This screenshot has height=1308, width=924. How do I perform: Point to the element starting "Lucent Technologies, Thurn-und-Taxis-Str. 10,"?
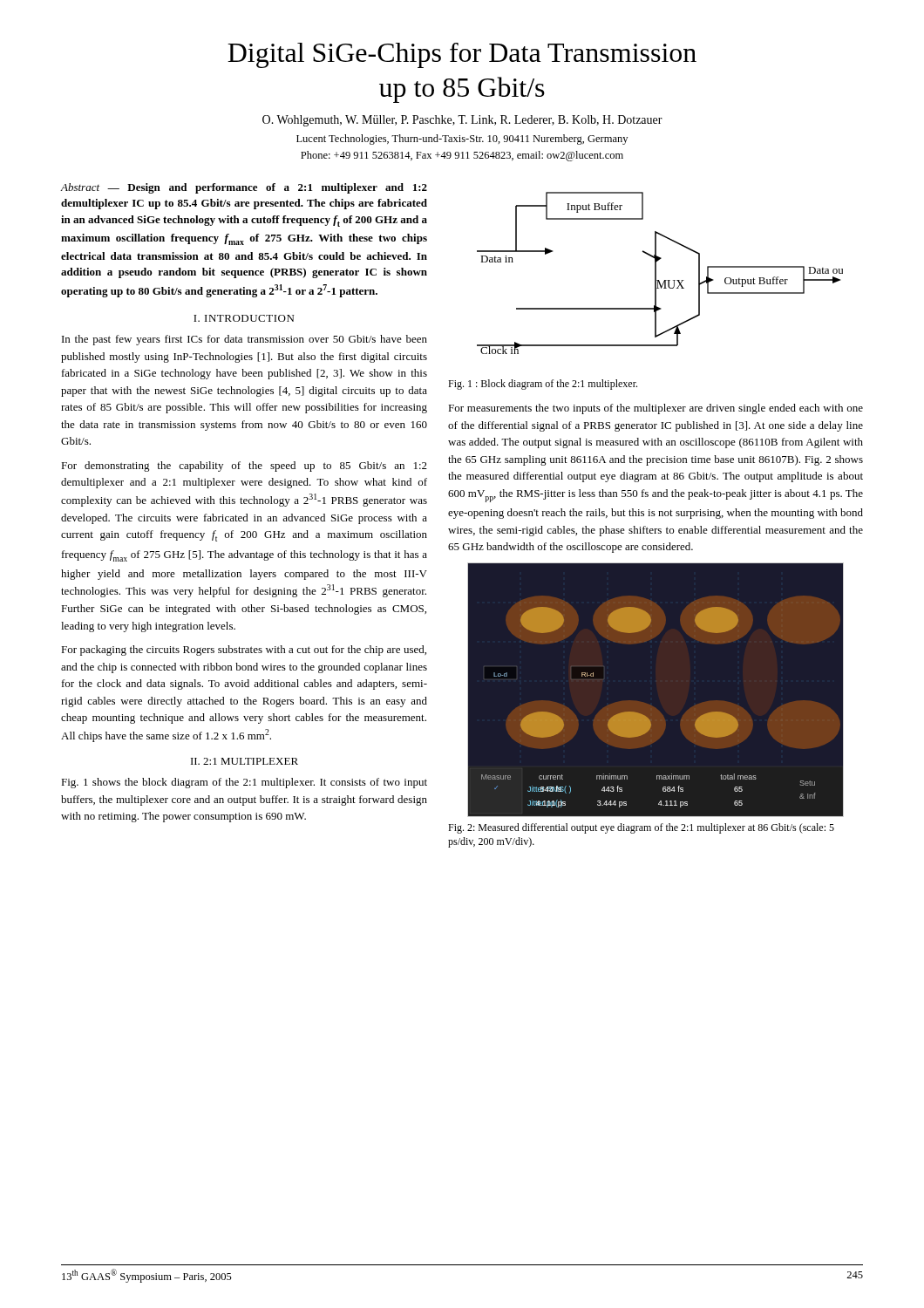click(462, 147)
